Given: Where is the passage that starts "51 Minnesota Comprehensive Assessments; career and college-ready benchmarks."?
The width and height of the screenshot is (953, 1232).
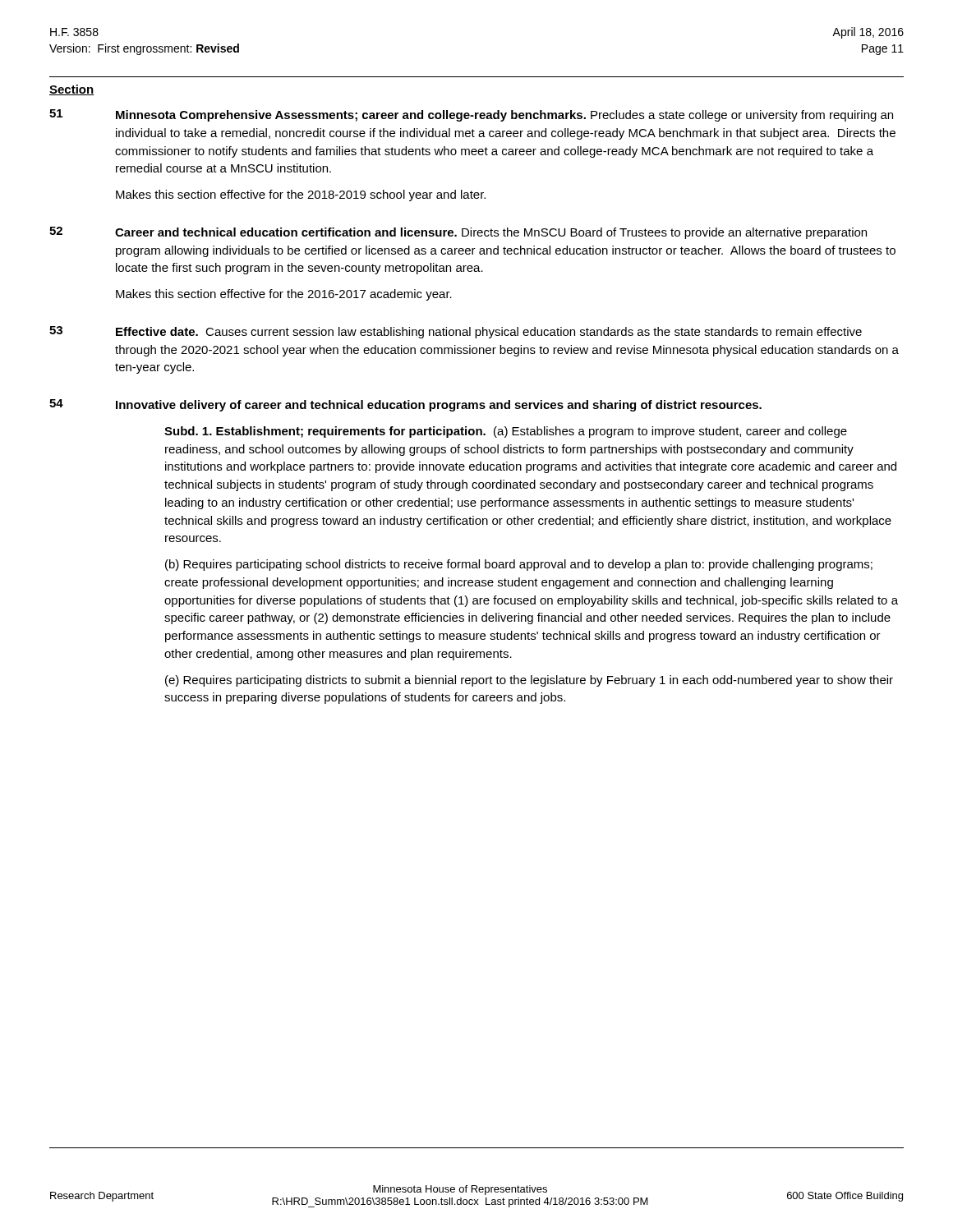Looking at the screenshot, I should 476,159.
